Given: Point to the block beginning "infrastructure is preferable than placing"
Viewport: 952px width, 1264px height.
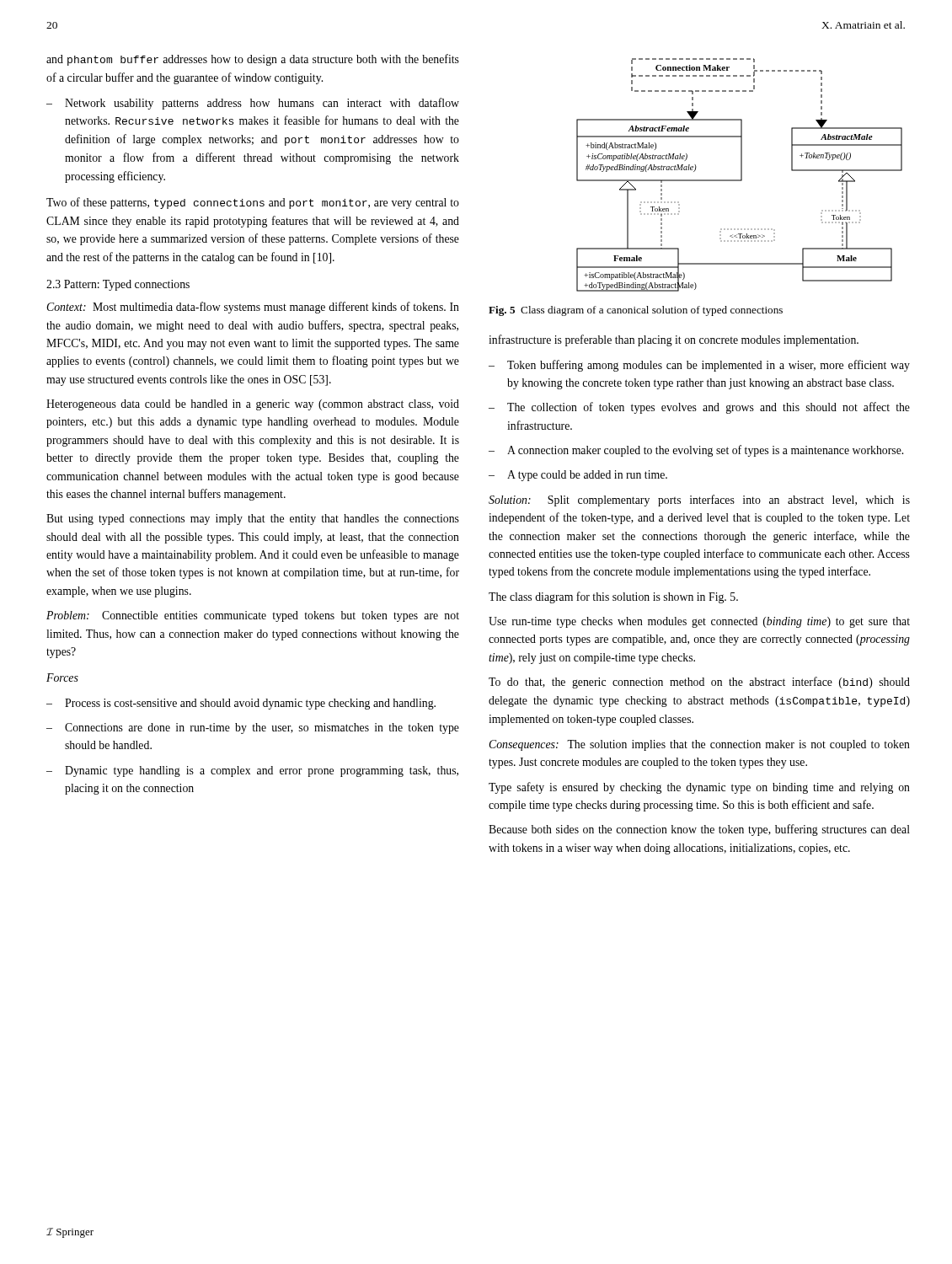Looking at the screenshot, I should 674,340.
